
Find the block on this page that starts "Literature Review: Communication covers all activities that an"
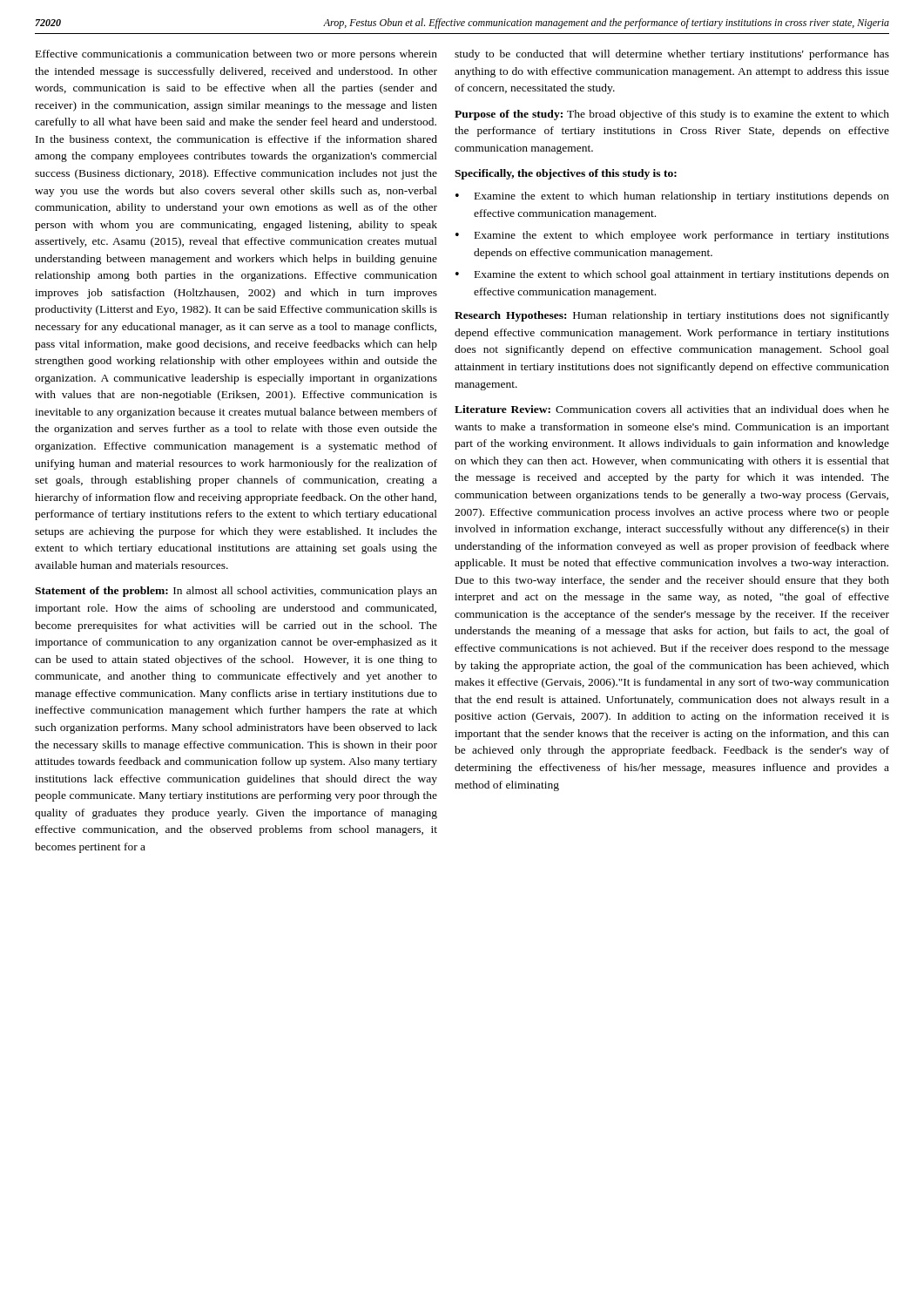point(672,597)
